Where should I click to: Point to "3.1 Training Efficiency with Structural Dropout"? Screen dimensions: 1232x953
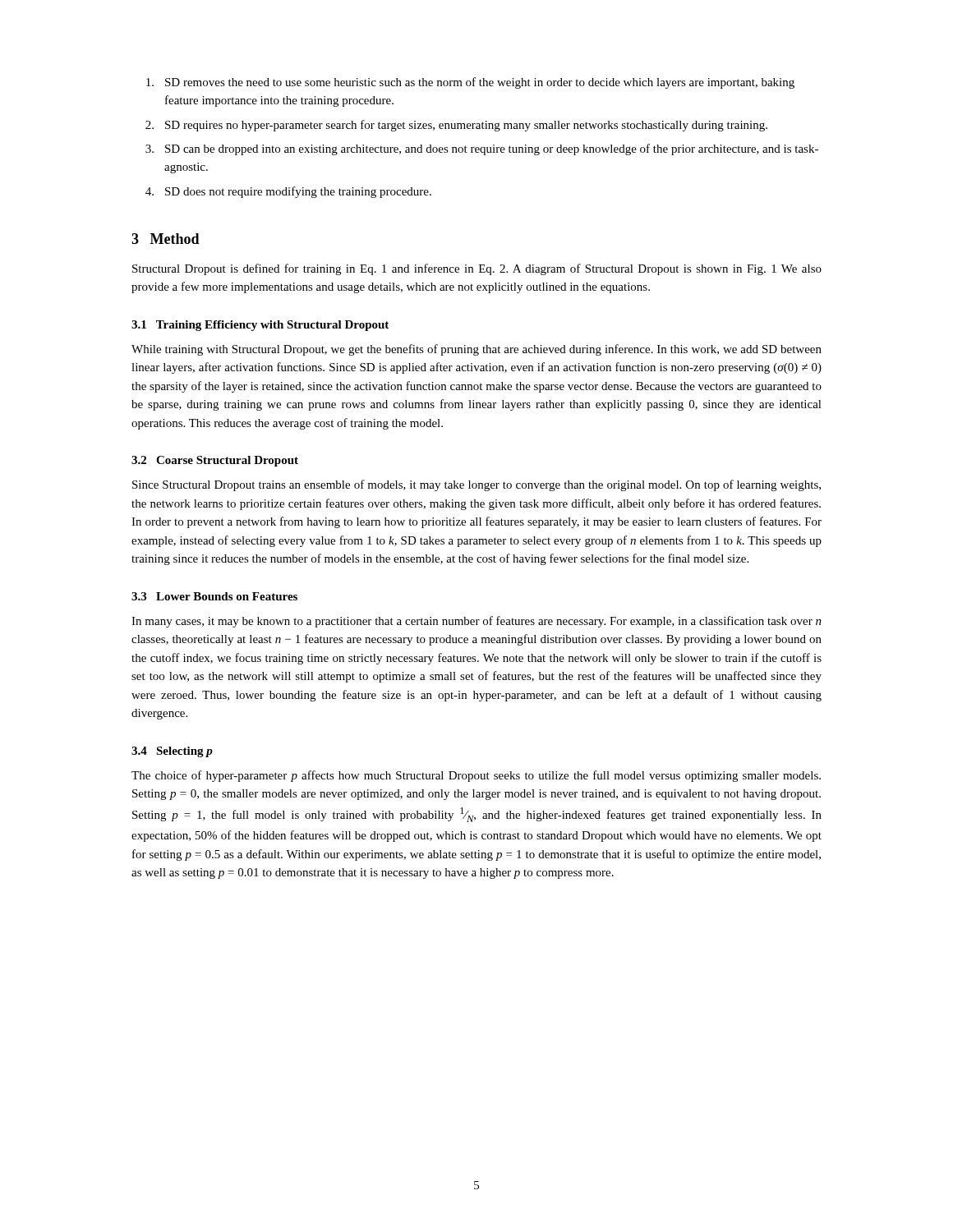click(x=260, y=324)
